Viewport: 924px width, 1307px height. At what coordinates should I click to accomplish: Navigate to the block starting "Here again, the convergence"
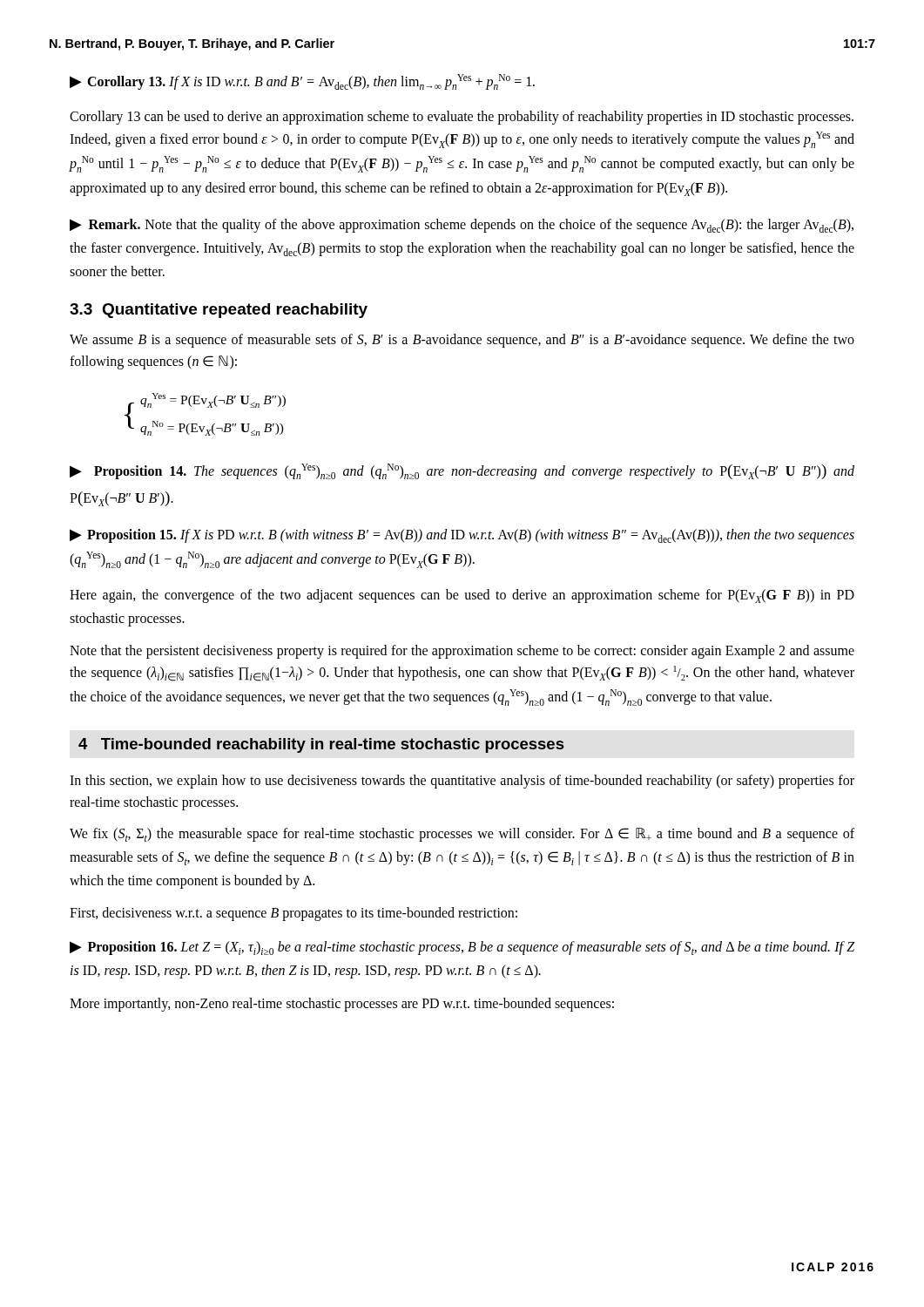pyautogui.click(x=462, y=606)
